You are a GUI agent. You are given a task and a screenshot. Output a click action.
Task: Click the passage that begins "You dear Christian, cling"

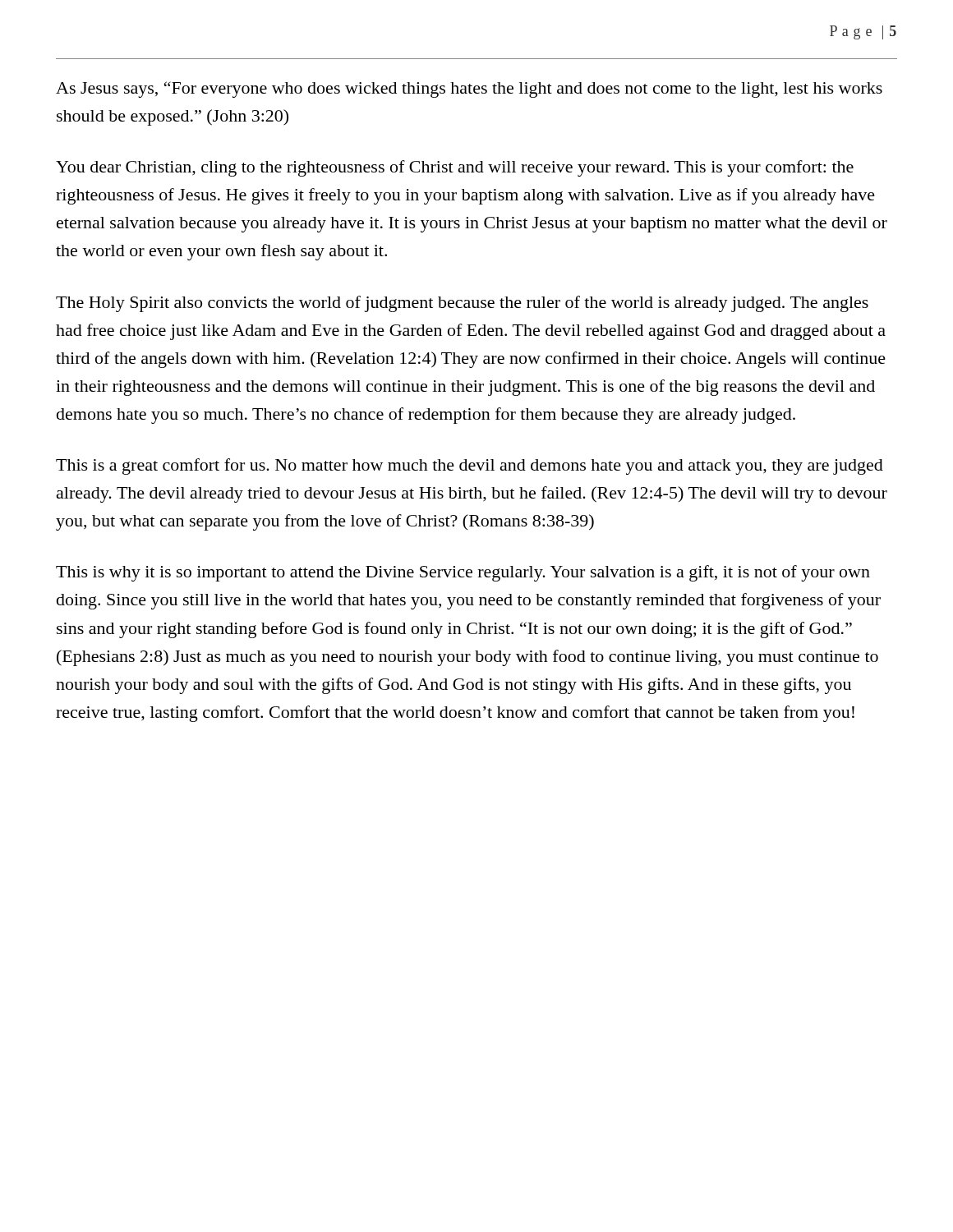(471, 208)
